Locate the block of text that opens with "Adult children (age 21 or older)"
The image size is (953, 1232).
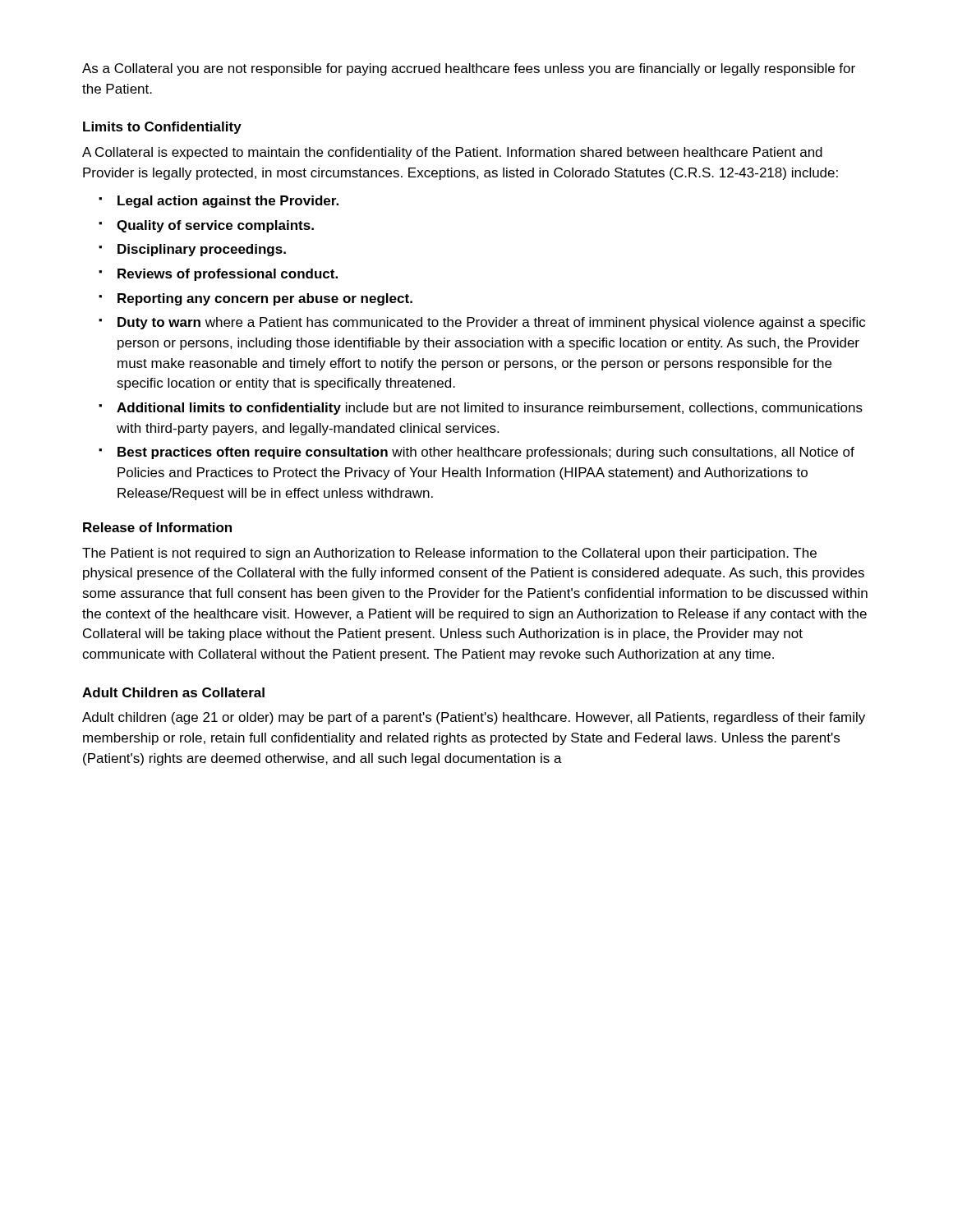tap(474, 738)
